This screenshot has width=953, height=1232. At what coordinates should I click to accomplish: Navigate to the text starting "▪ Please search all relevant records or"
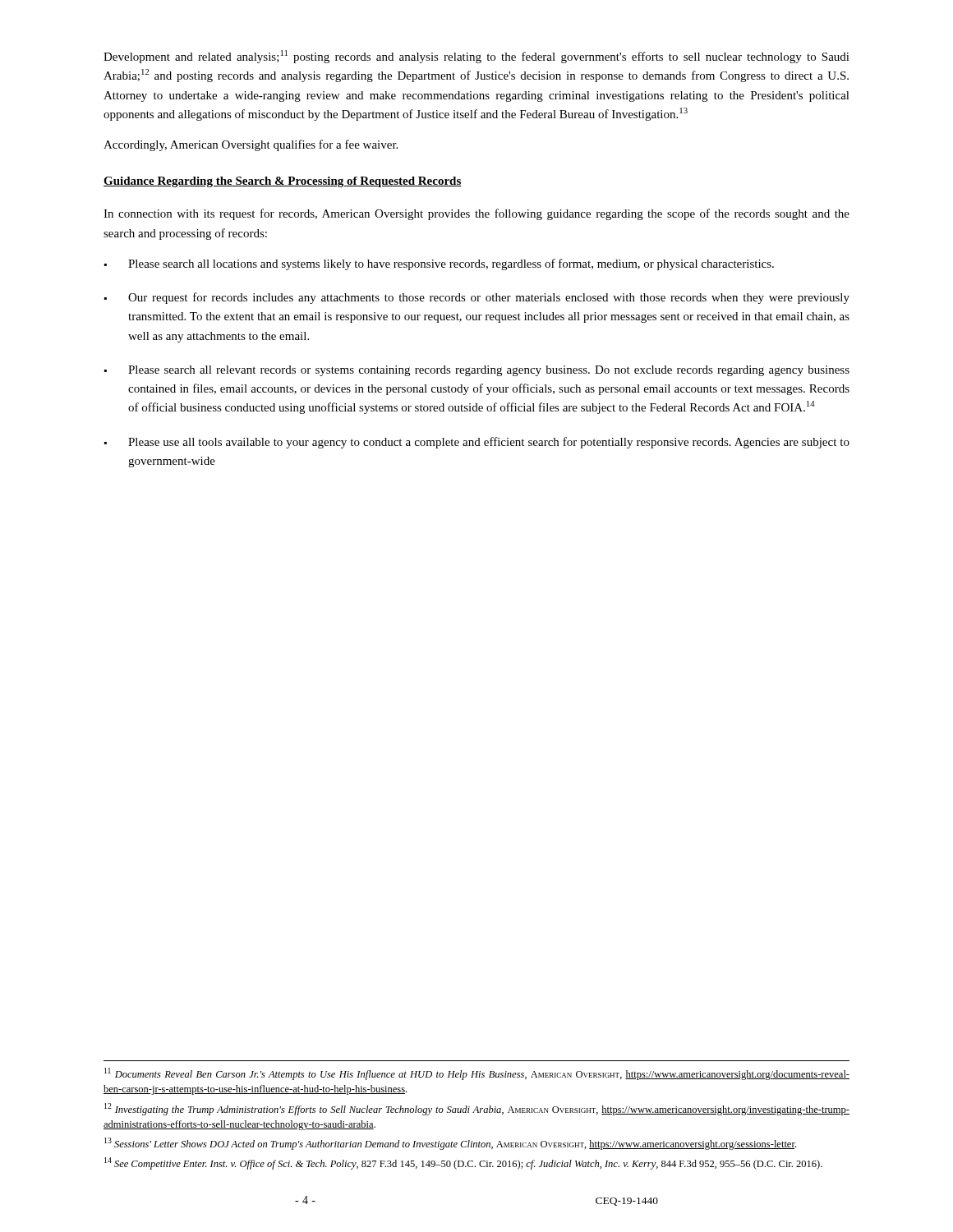tap(476, 389)
